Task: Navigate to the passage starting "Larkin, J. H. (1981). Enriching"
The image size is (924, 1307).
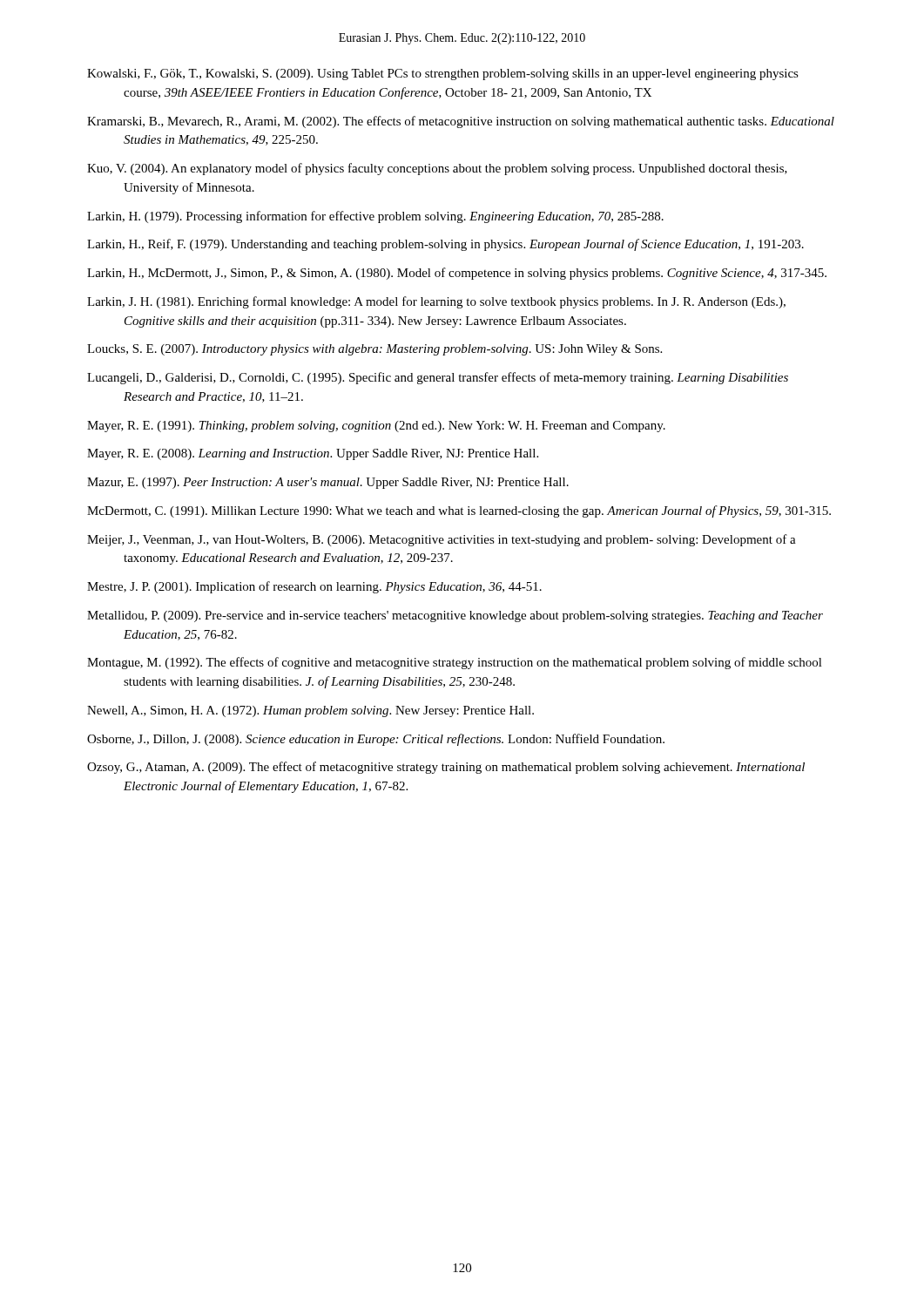Action: tap(437, 311)
